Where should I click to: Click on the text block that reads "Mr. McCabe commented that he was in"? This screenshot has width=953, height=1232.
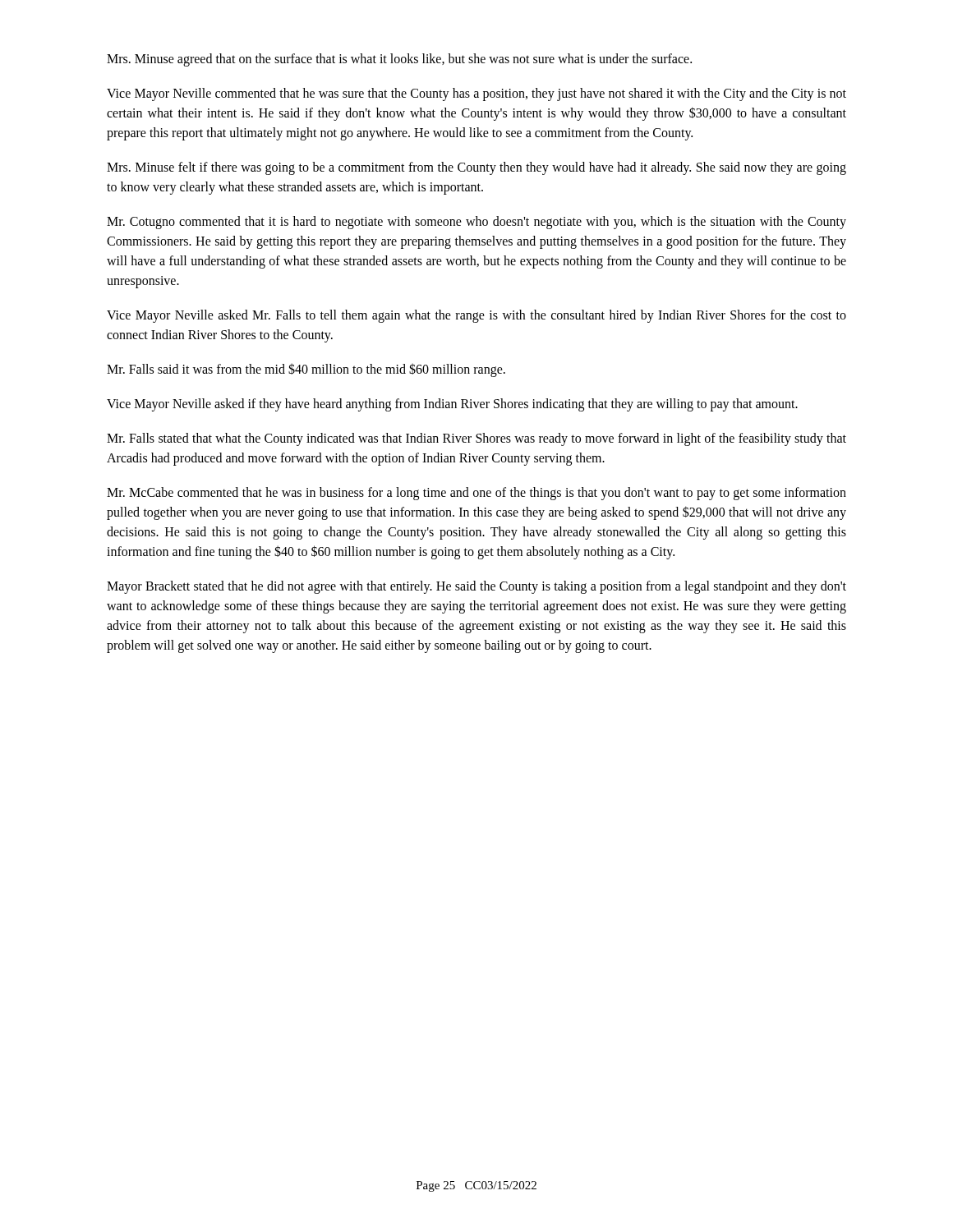point(476,522)
